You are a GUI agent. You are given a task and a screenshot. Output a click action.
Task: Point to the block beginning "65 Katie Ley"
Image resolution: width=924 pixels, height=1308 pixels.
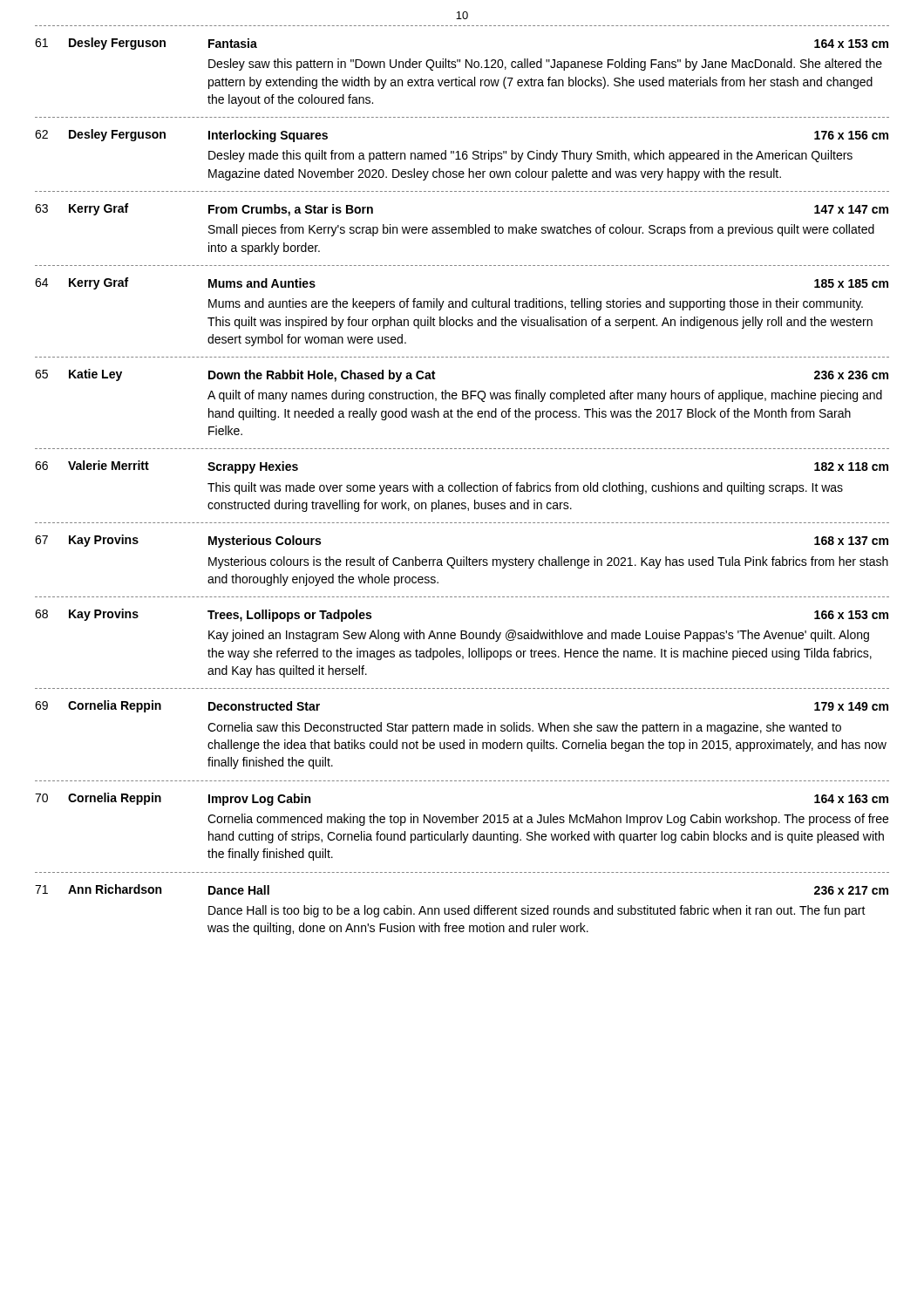coord(462,403)
